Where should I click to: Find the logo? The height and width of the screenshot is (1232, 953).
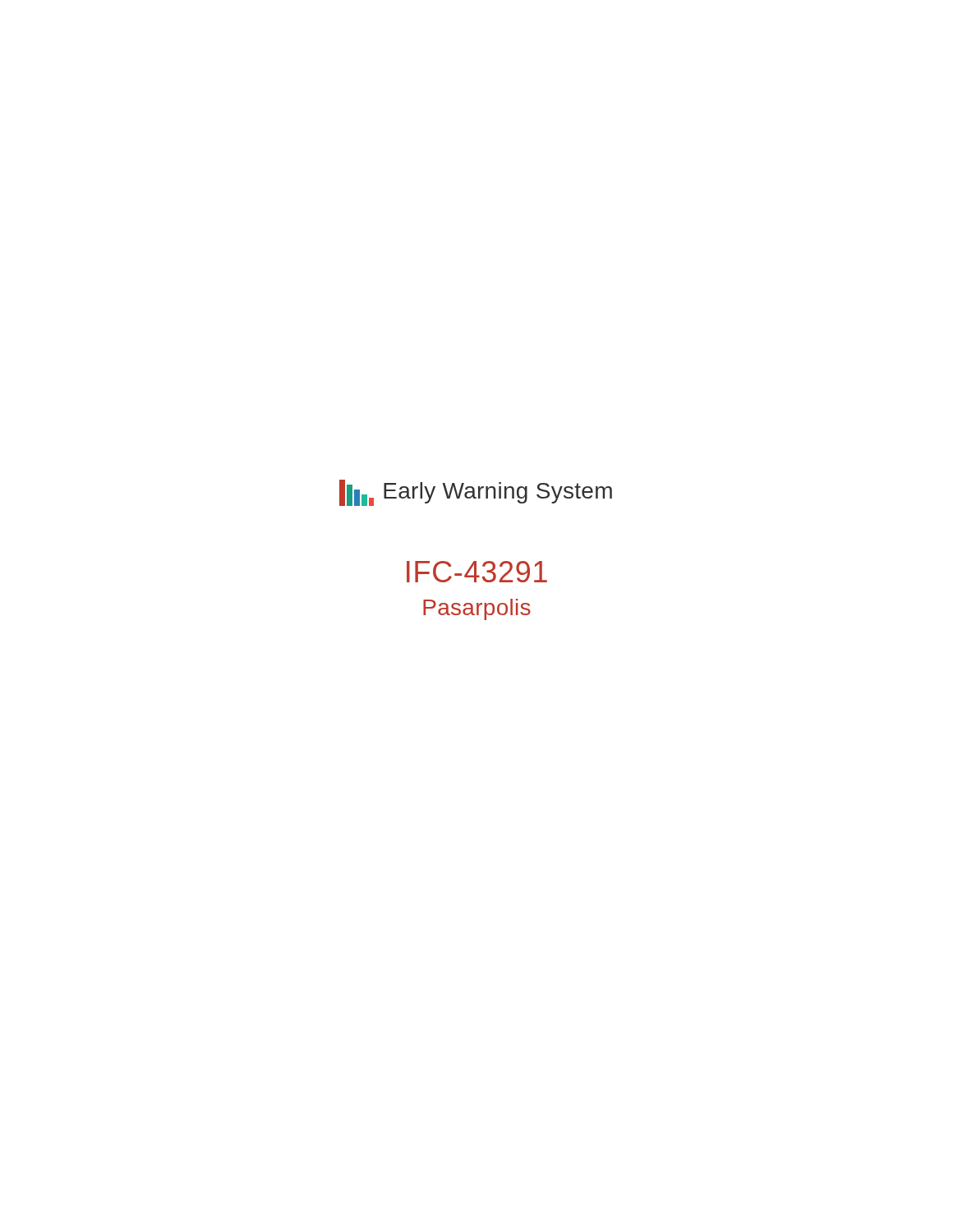click(476, 491)
